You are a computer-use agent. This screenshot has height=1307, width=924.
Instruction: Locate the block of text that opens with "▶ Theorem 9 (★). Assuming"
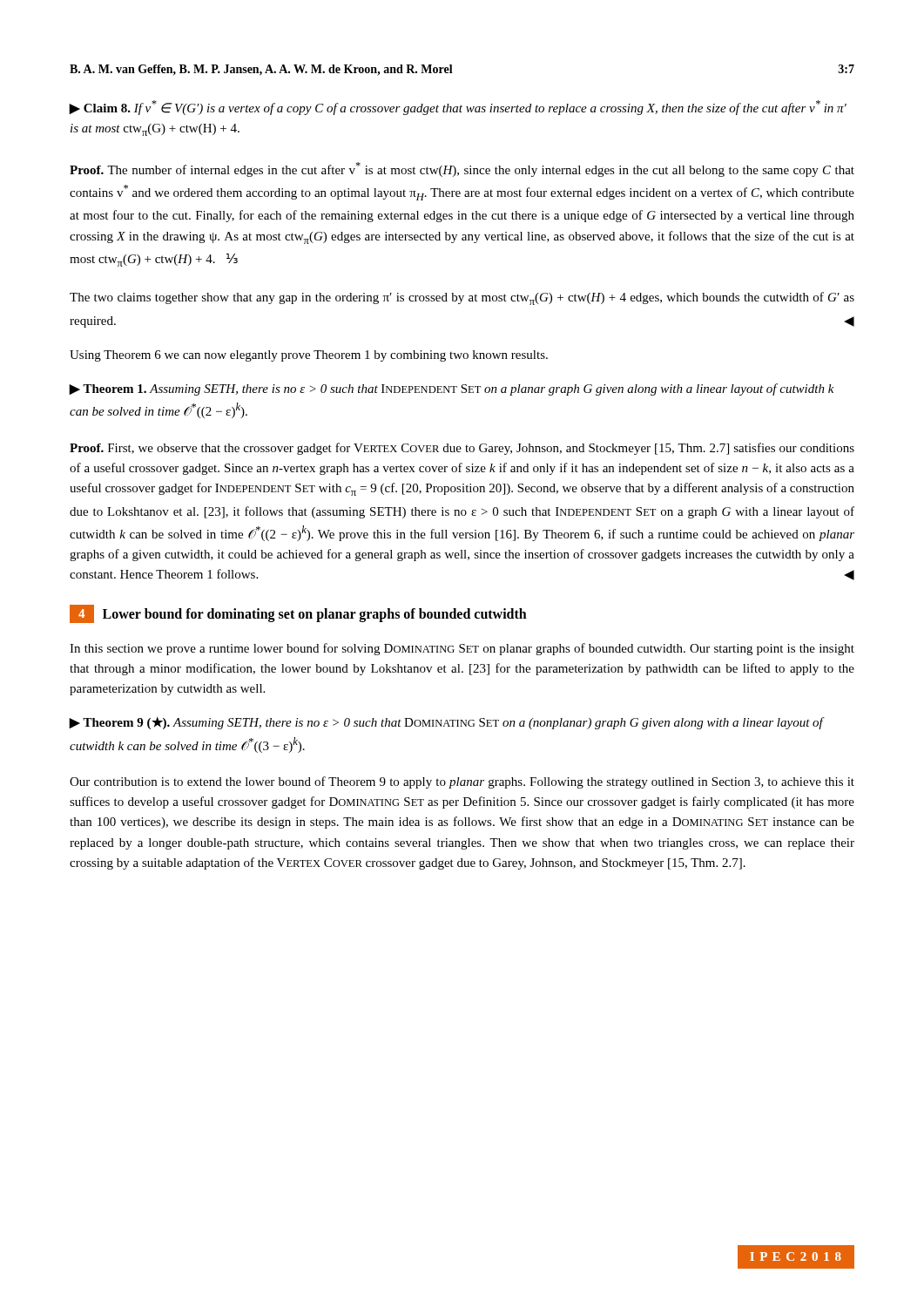coord(446,734)
